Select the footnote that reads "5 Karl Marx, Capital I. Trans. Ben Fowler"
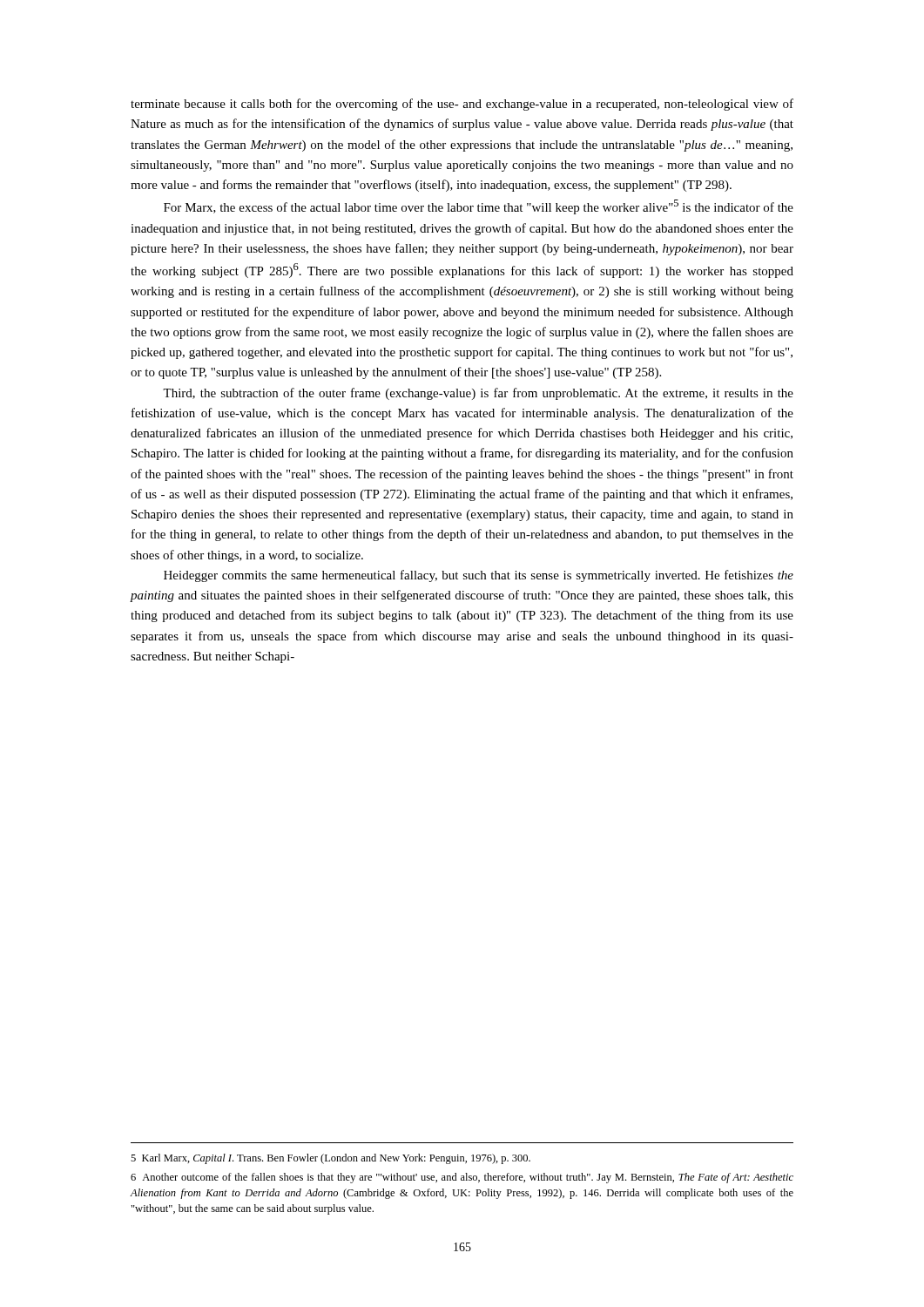 (x=462, y=1158)
